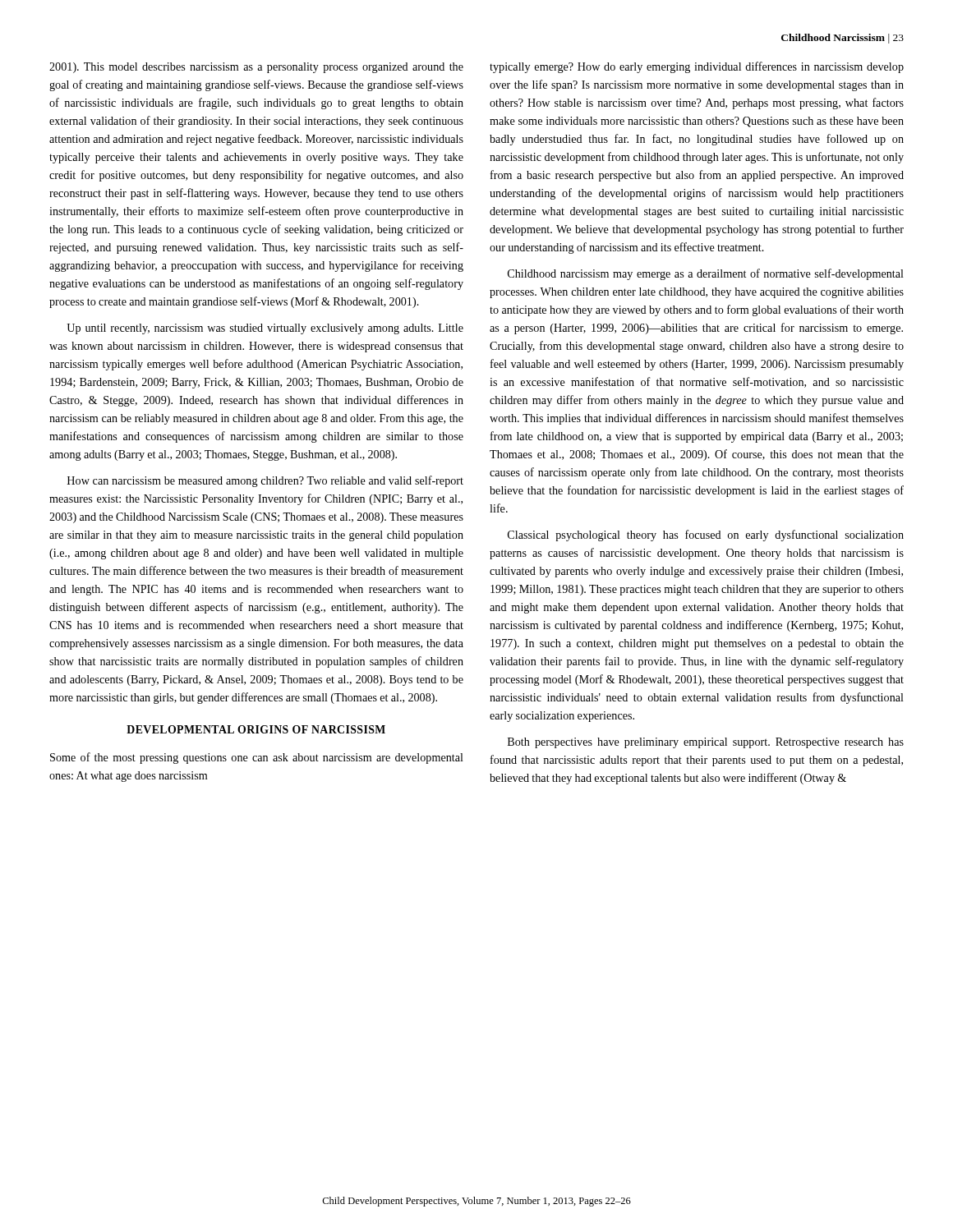This screenshot has height=1232, width=953.
Task: Locate the text block with the text "How can narcissism be measured among"
Action: tap(256, 589)
